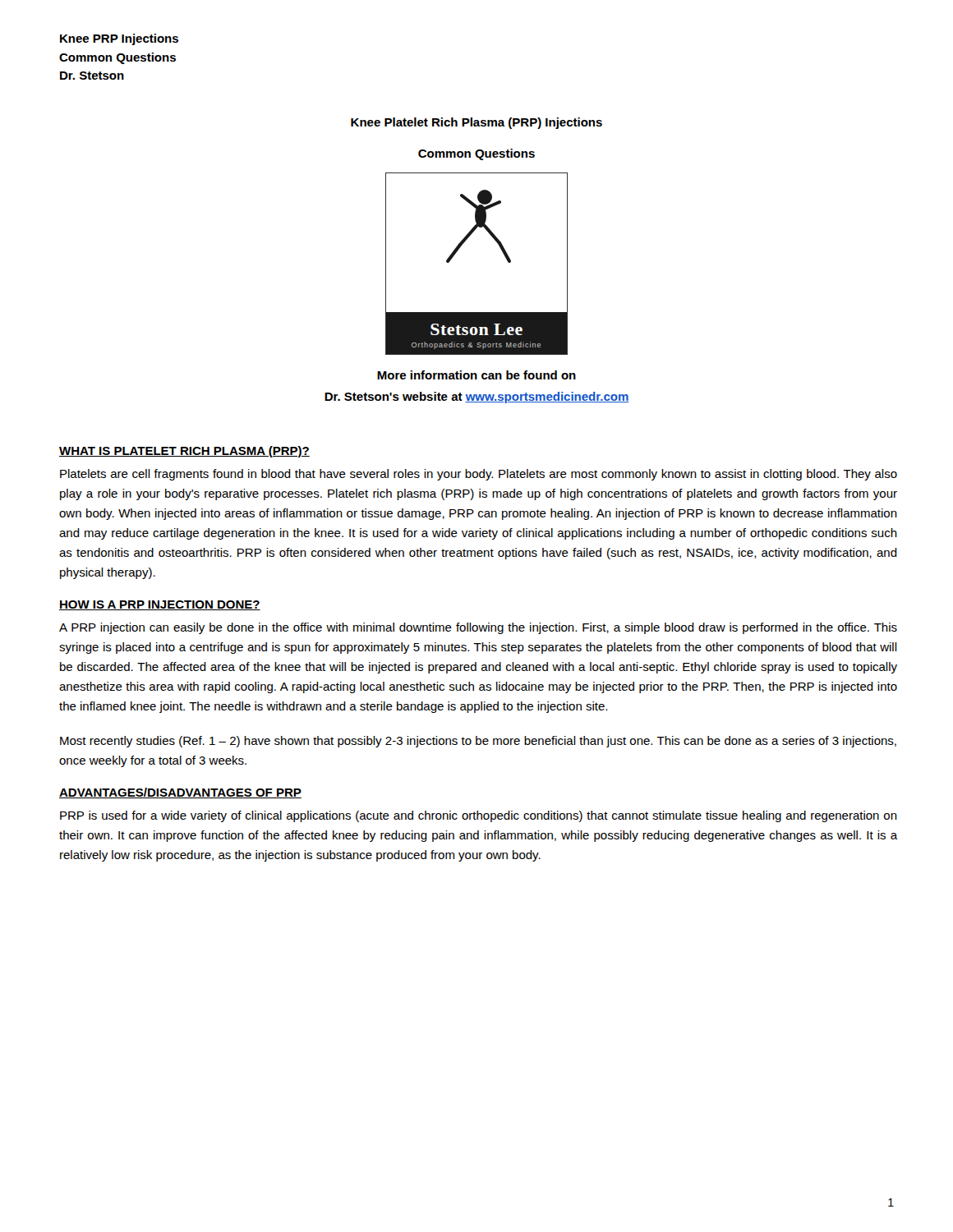953x1232 pixels.
Task: Click on the section header that reads "ADVANTAGES/DISADVANTAGES OF PRP"
Action: tap(180, 792)
